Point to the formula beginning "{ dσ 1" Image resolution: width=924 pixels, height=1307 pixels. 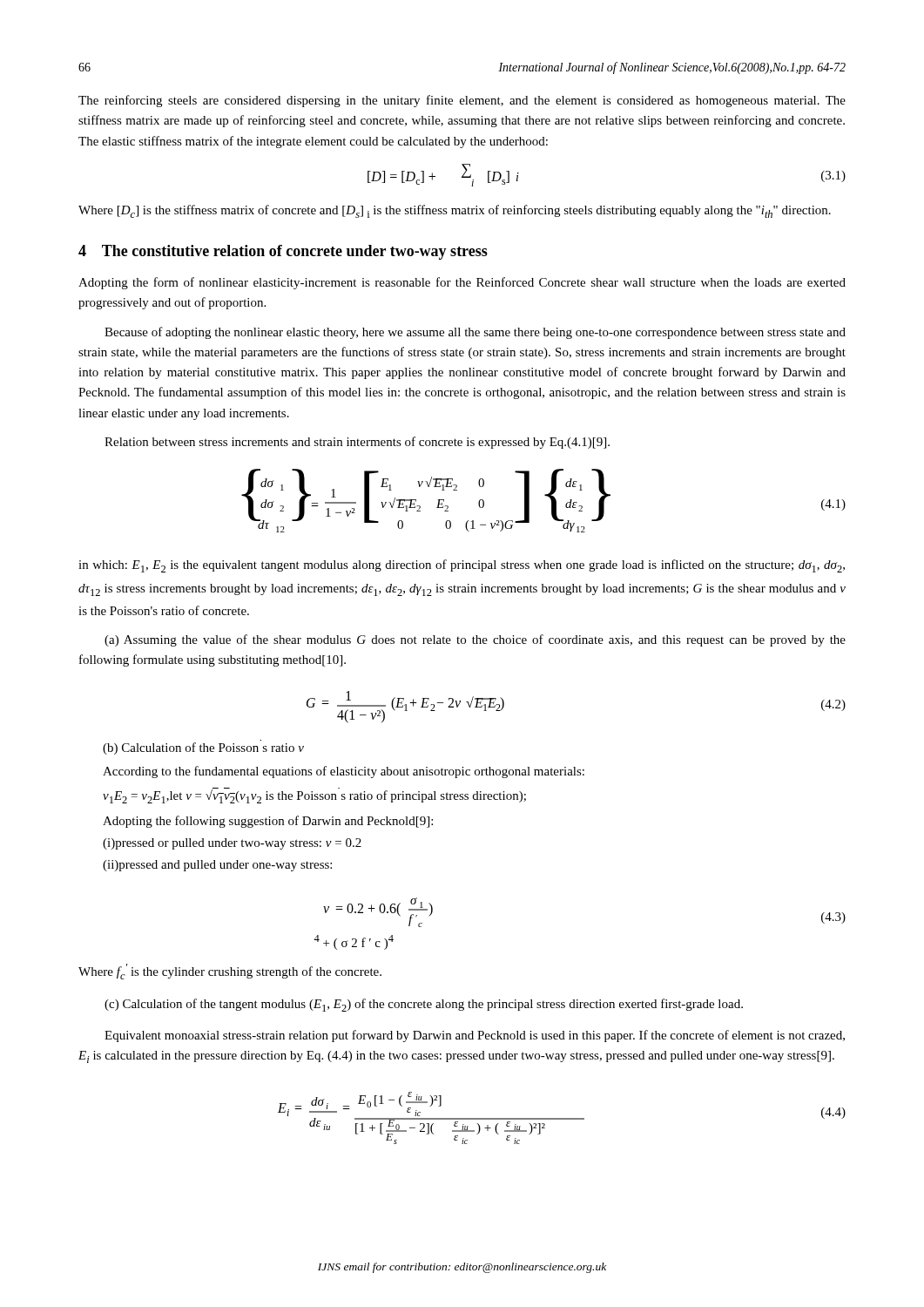[x=536, y=504]
